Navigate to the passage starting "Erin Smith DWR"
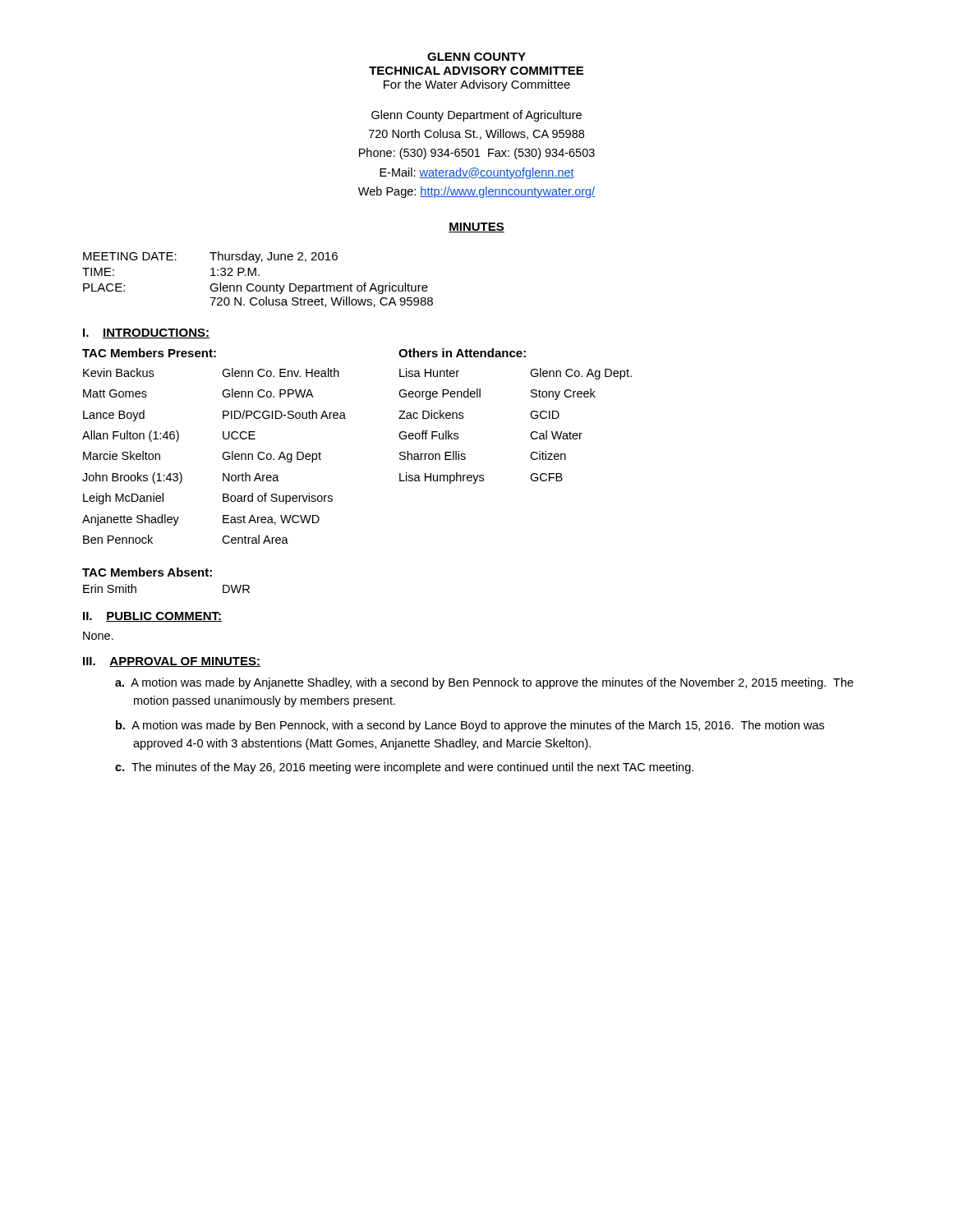 tap(240, 589)
